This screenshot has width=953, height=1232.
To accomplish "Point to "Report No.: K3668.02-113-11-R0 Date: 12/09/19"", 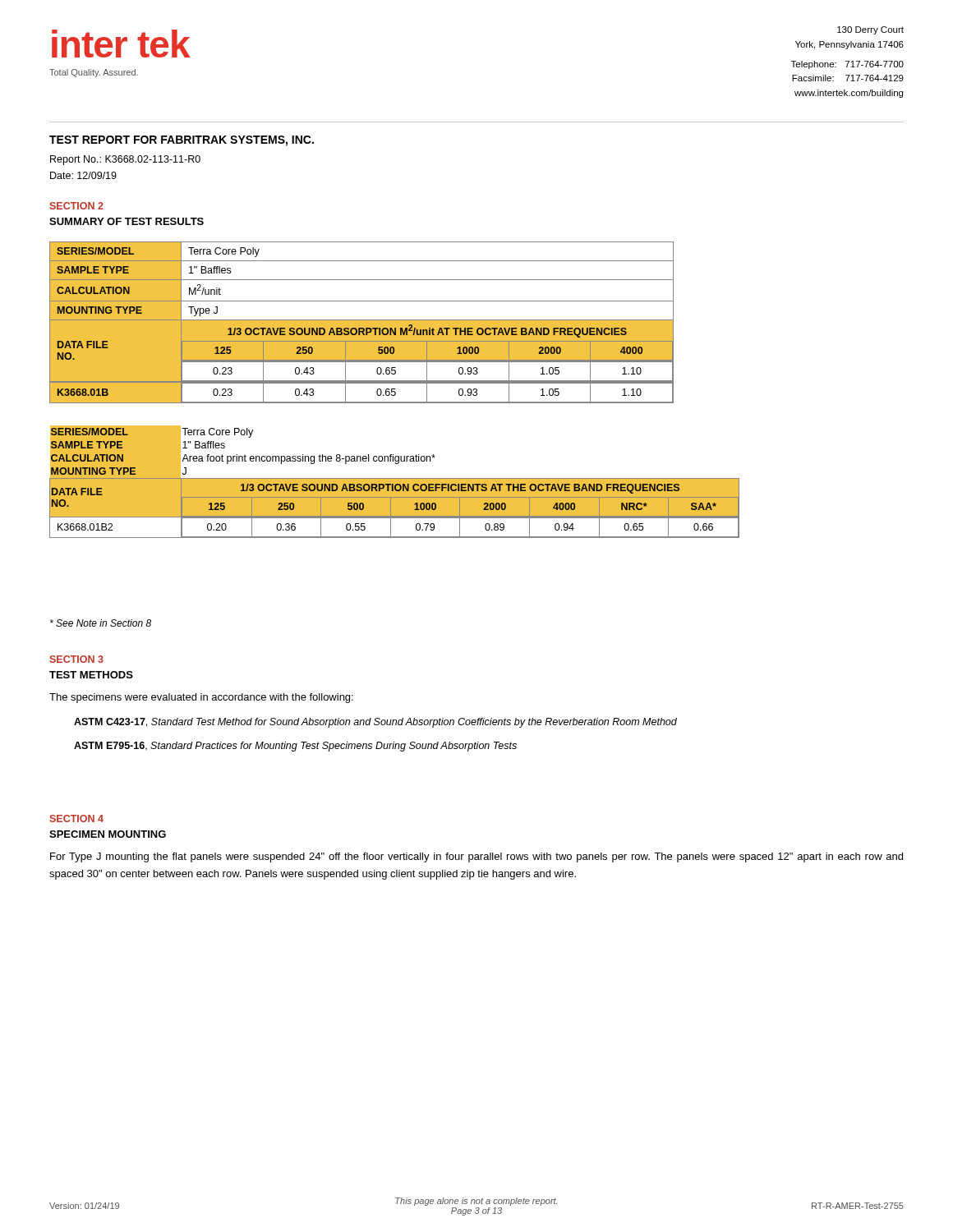I will [125, 168].
